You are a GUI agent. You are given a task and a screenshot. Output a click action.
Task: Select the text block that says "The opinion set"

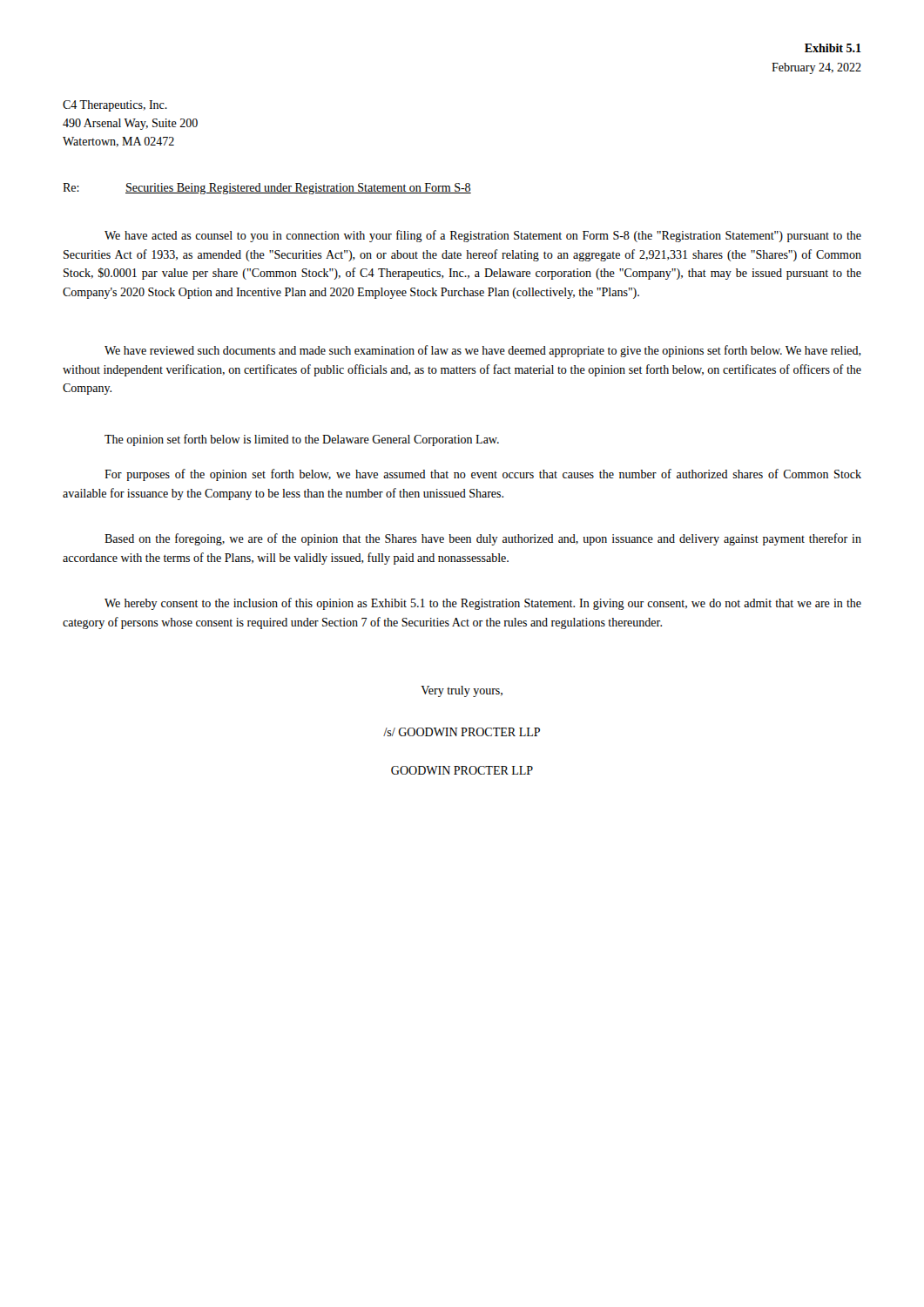click(x=302, y=440)
